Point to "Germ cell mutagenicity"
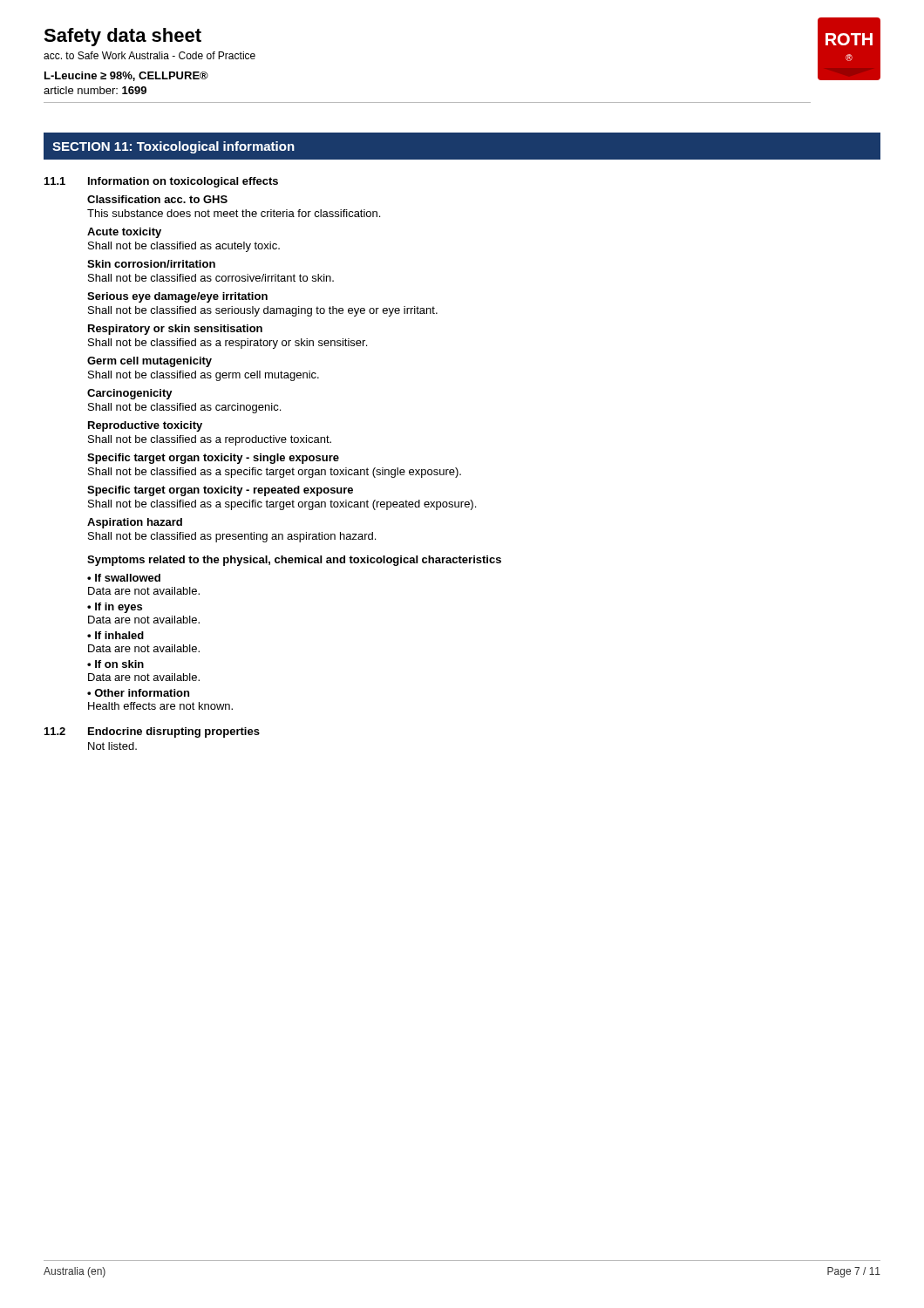The height and width of the screenshot is (1308, 924). (150, 361)
